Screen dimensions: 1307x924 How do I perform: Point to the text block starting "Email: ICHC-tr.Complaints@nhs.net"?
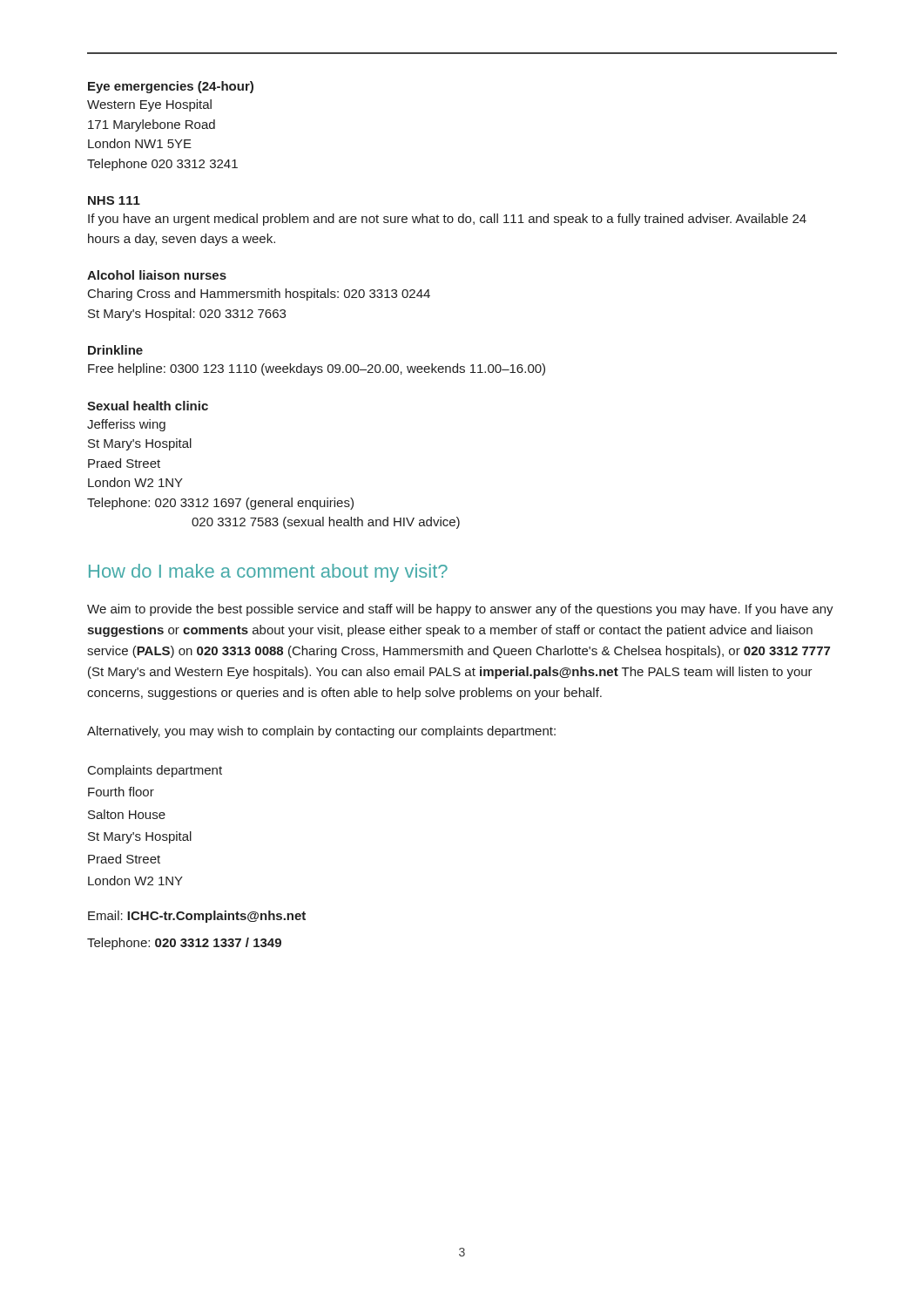tap(197, 915)
